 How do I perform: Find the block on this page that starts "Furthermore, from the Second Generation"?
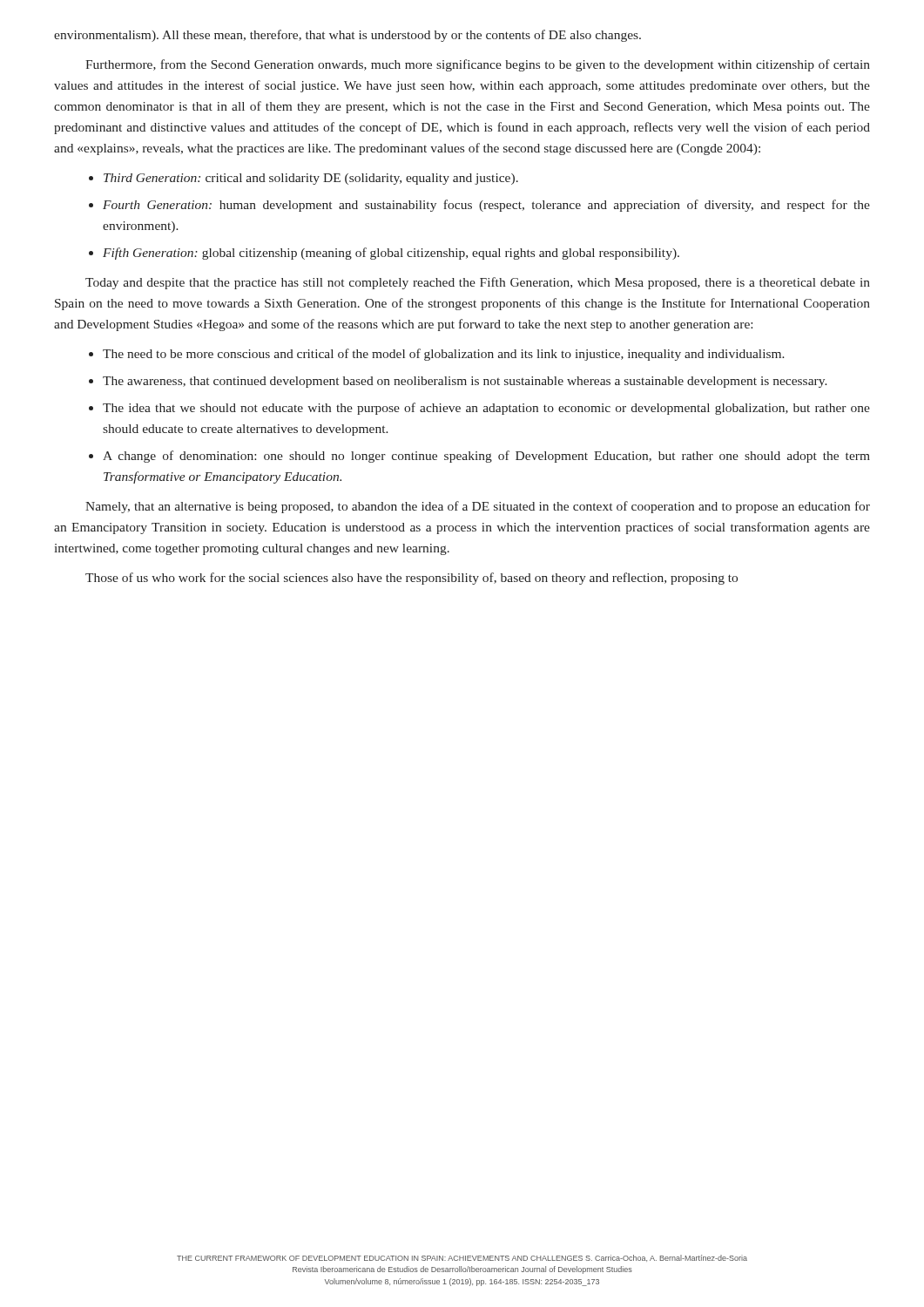[x=462, y=106]
